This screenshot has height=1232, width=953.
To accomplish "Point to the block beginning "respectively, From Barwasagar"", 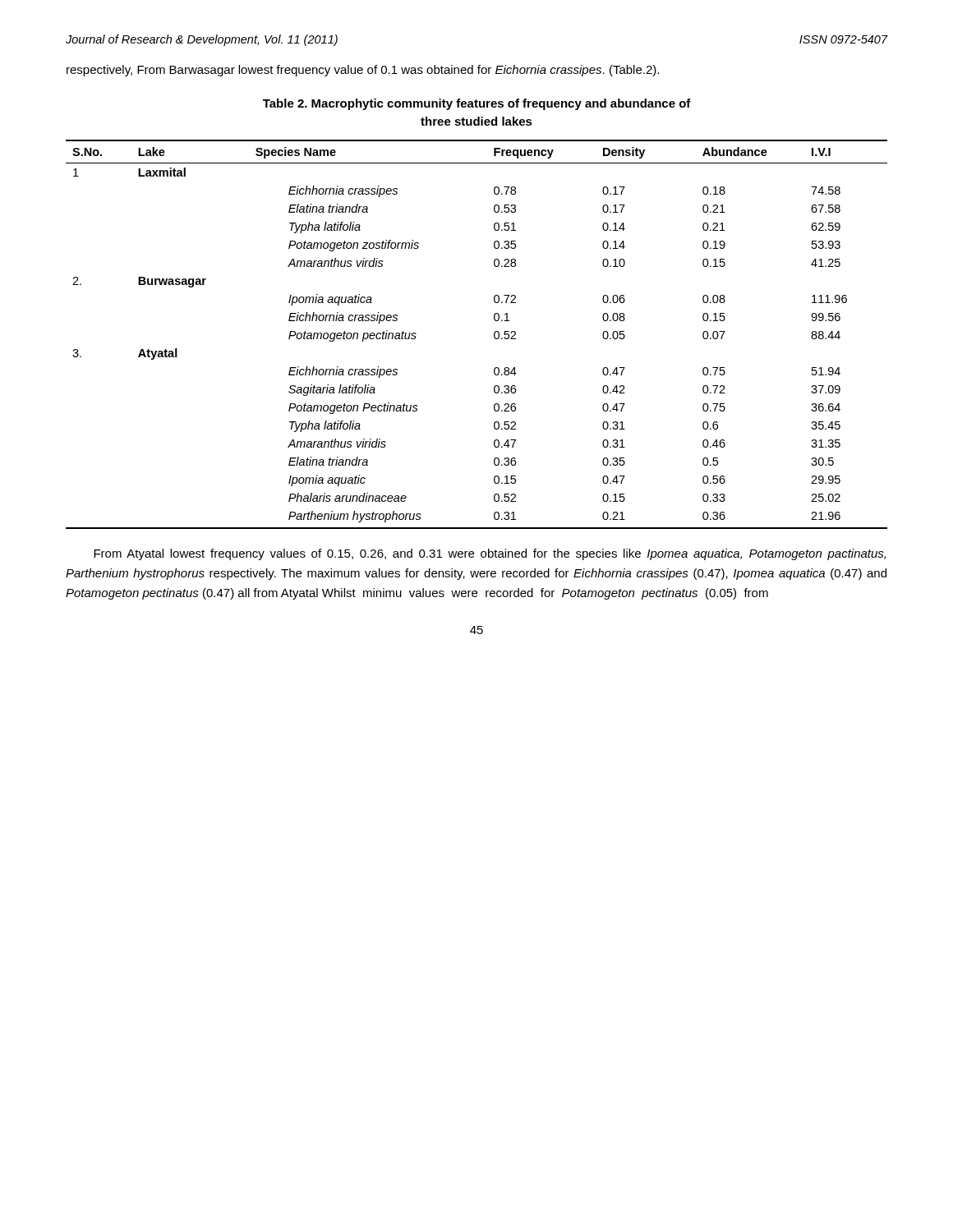I will [363, 69].
